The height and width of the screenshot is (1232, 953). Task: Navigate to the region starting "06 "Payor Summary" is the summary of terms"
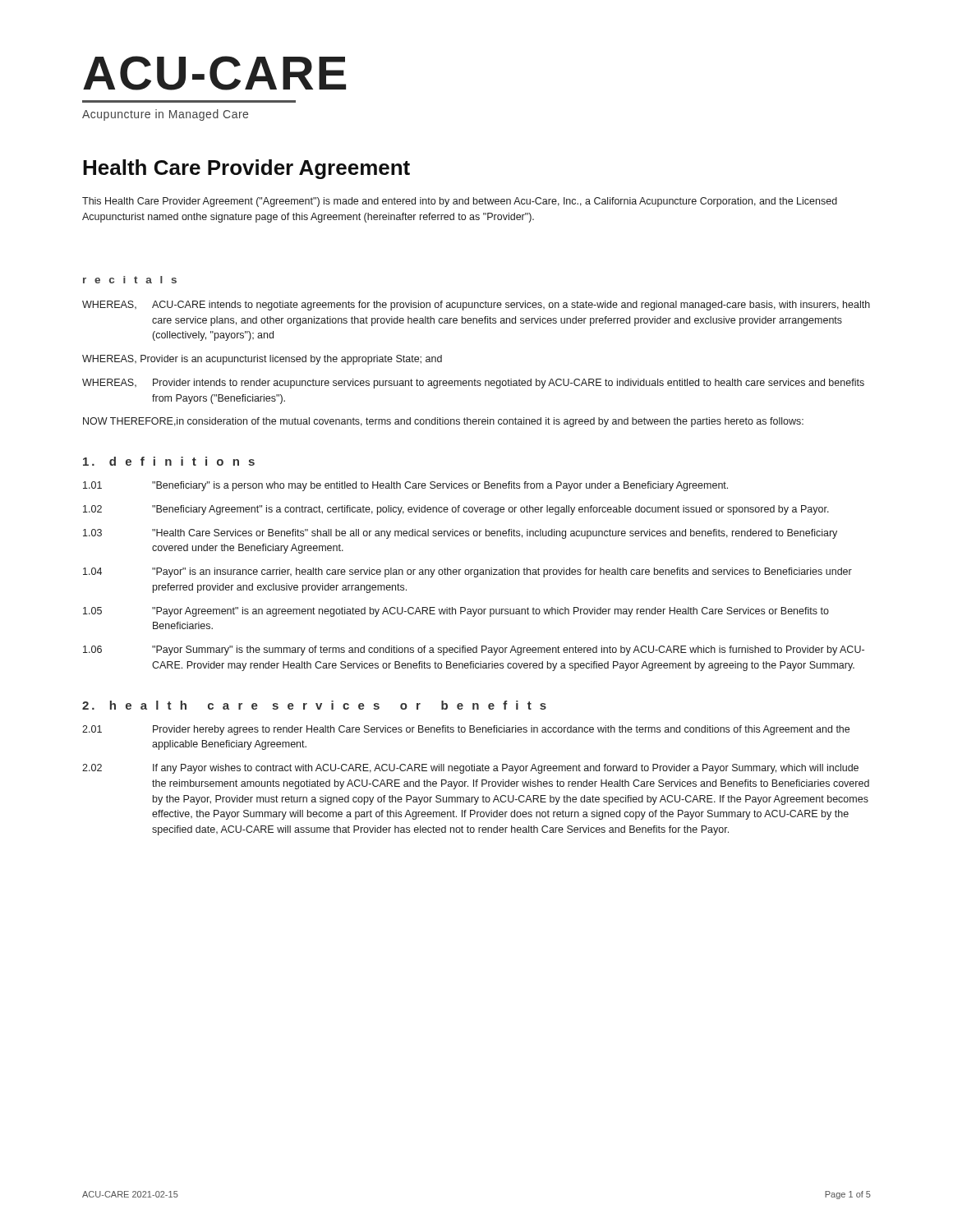pyautogui.click(x=476, y=658)
